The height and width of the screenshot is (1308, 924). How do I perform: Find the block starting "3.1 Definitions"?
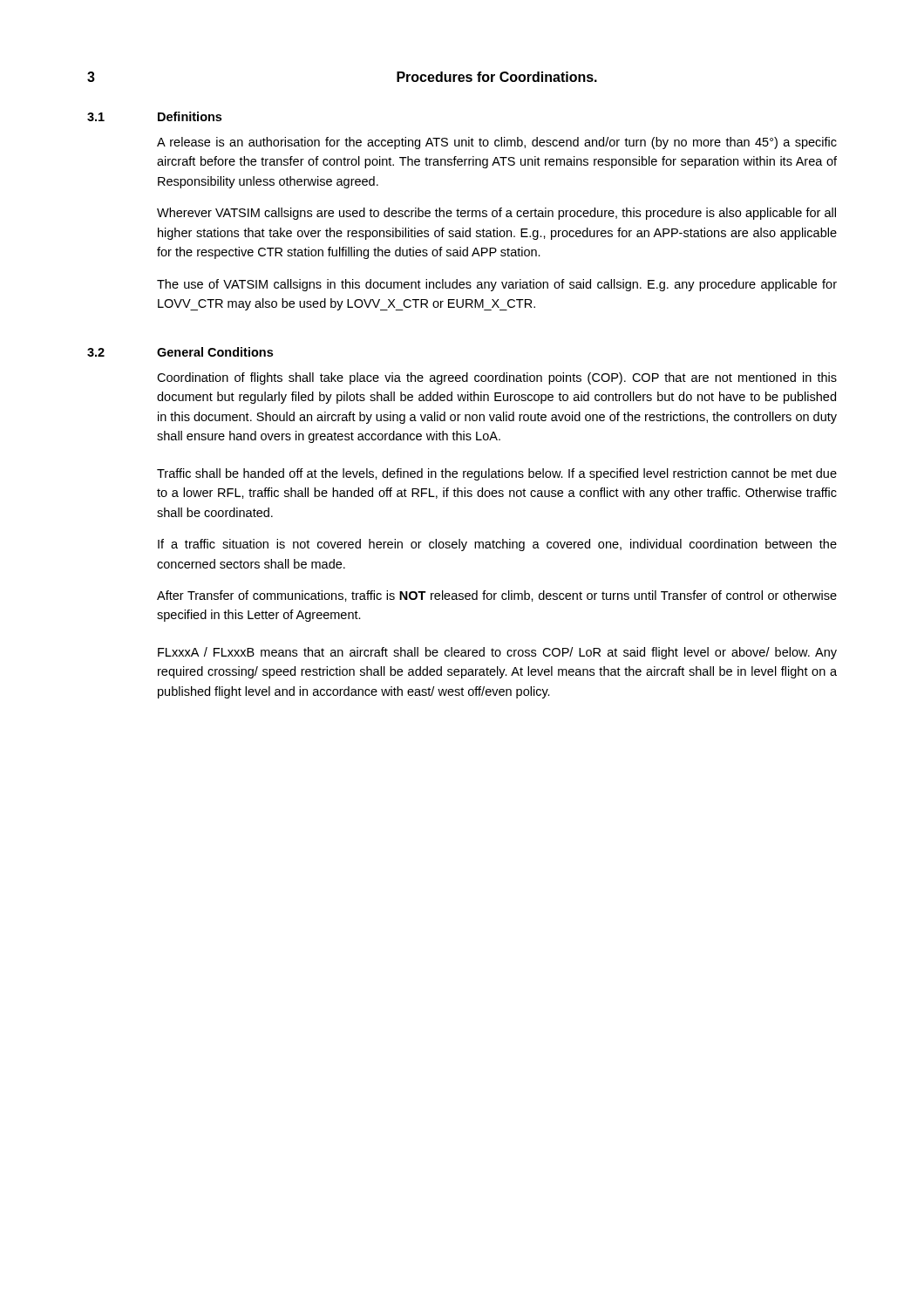coord(155,117)
